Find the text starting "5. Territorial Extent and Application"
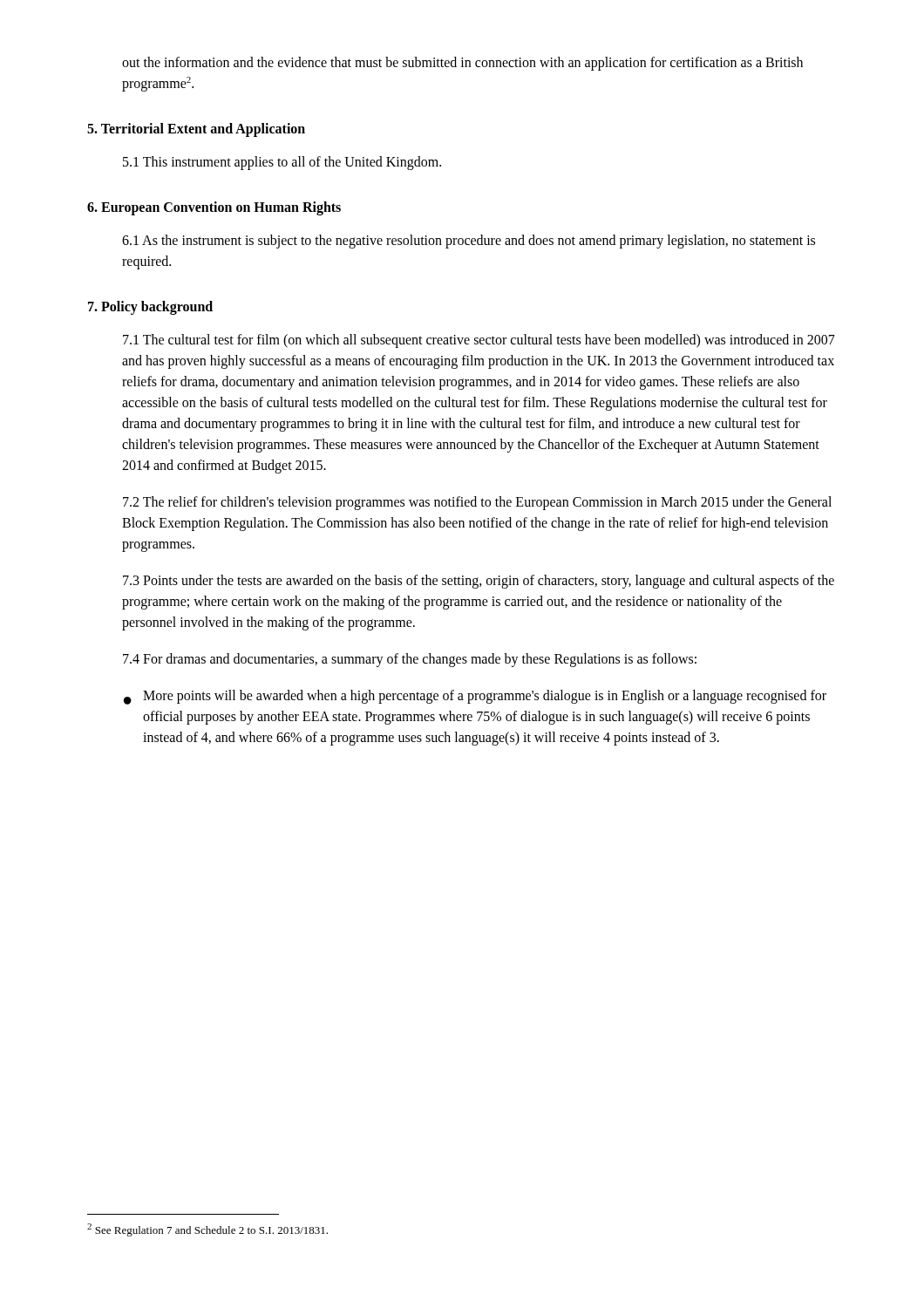 pyautogui.click(x=196, y=129)
